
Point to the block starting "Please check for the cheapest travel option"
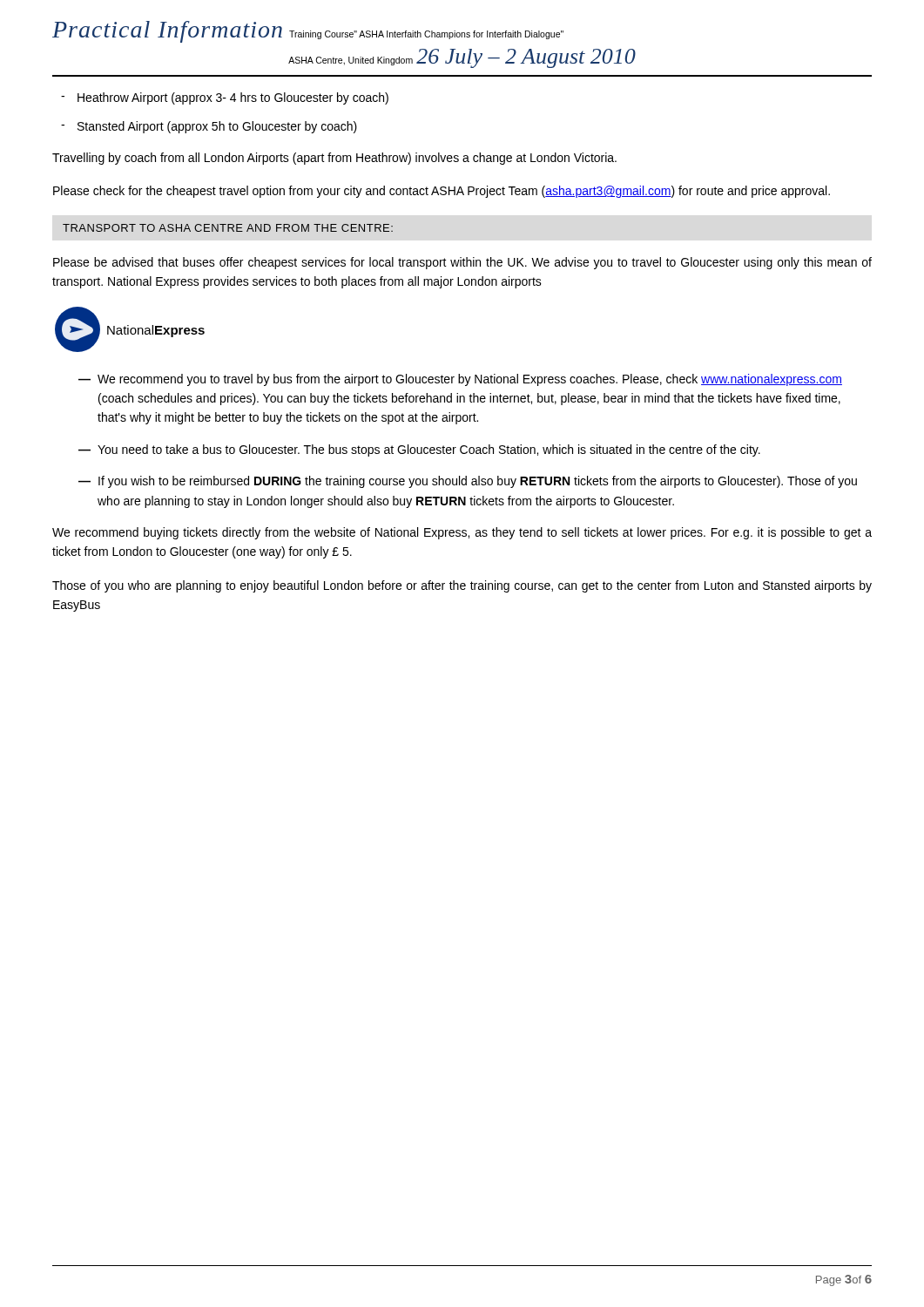pos(462,191)
